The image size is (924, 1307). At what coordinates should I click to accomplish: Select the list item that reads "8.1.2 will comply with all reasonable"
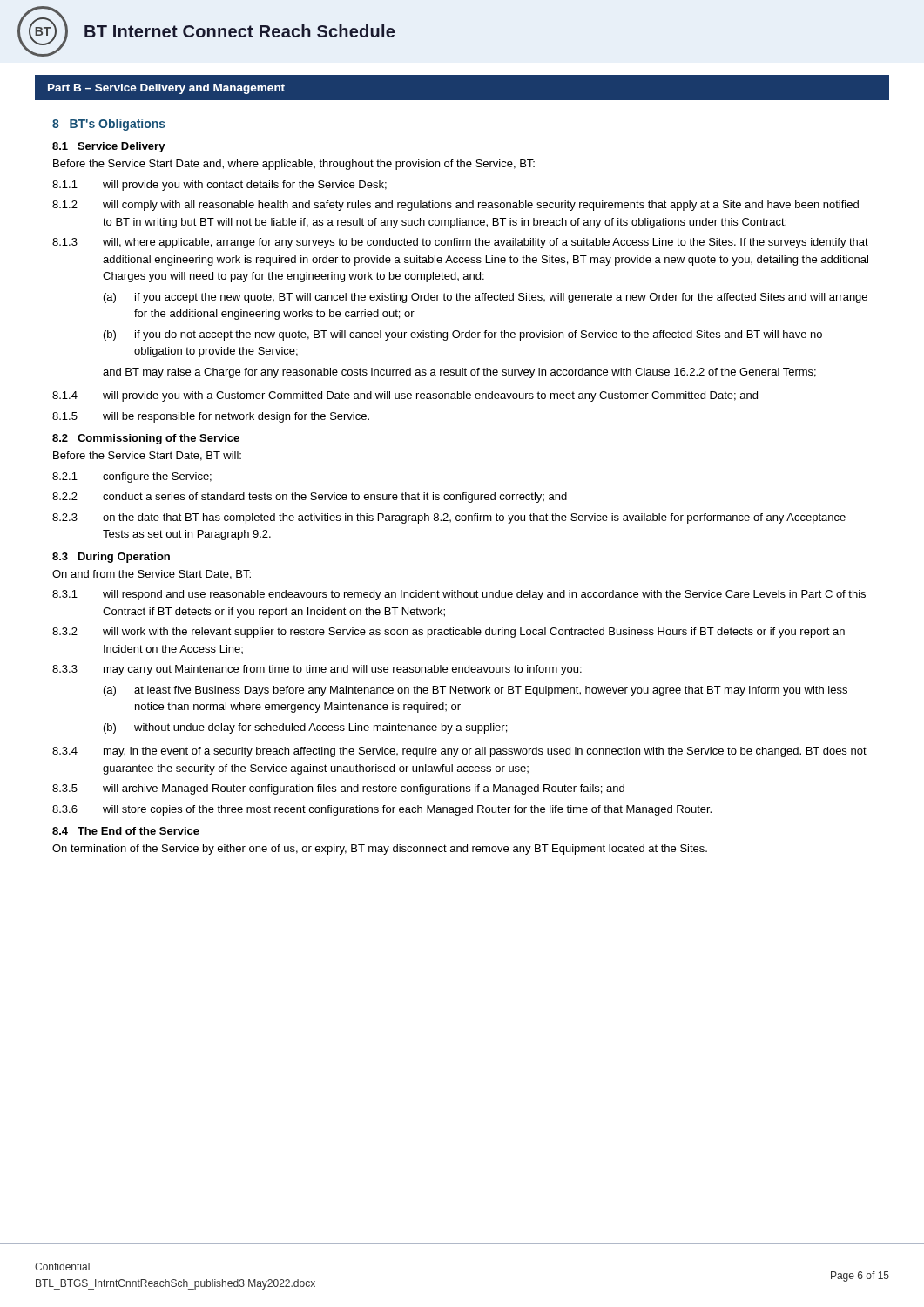pyautogui.click(x=462, y=213)
